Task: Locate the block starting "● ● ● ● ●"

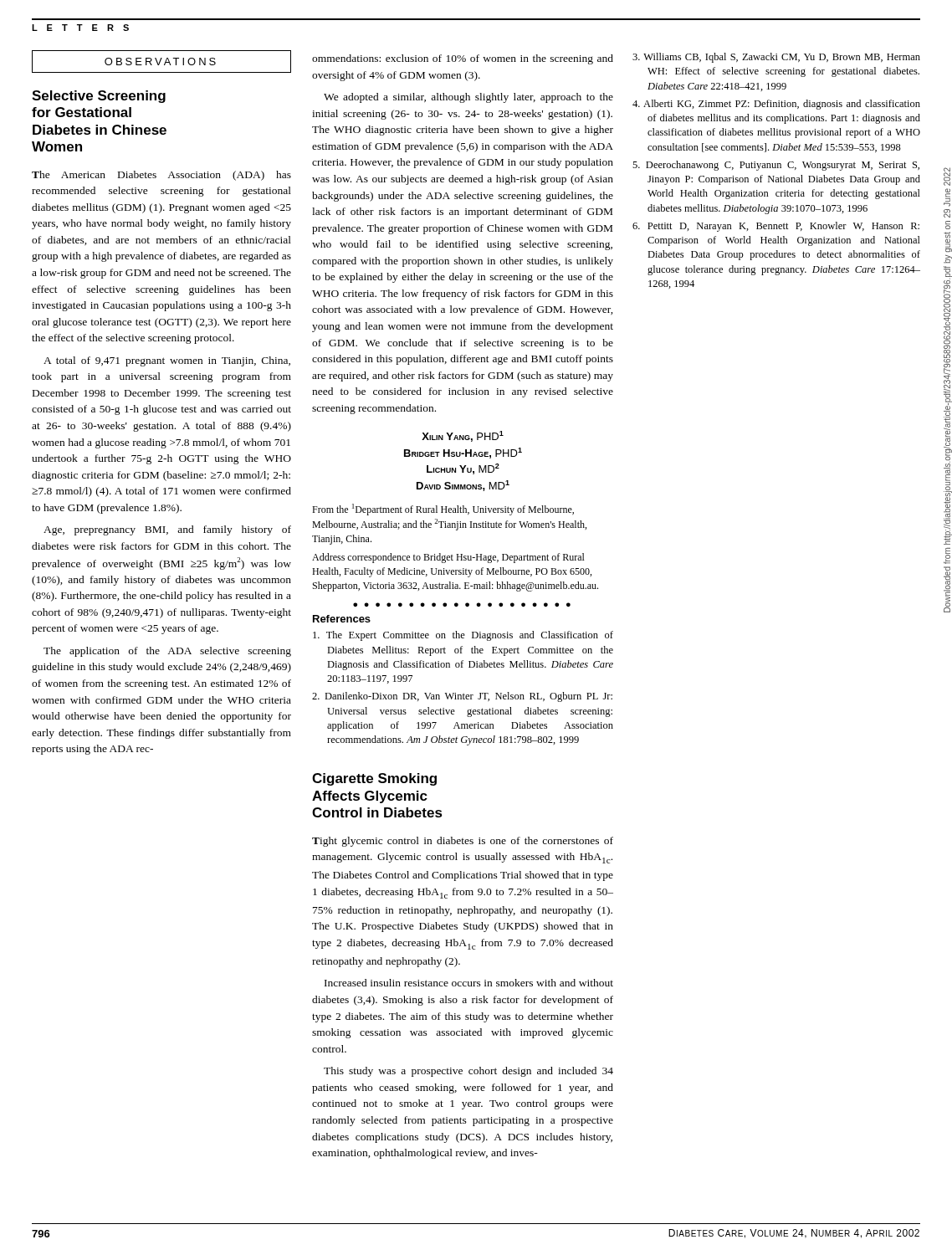Action: click(x=463, y=604)
